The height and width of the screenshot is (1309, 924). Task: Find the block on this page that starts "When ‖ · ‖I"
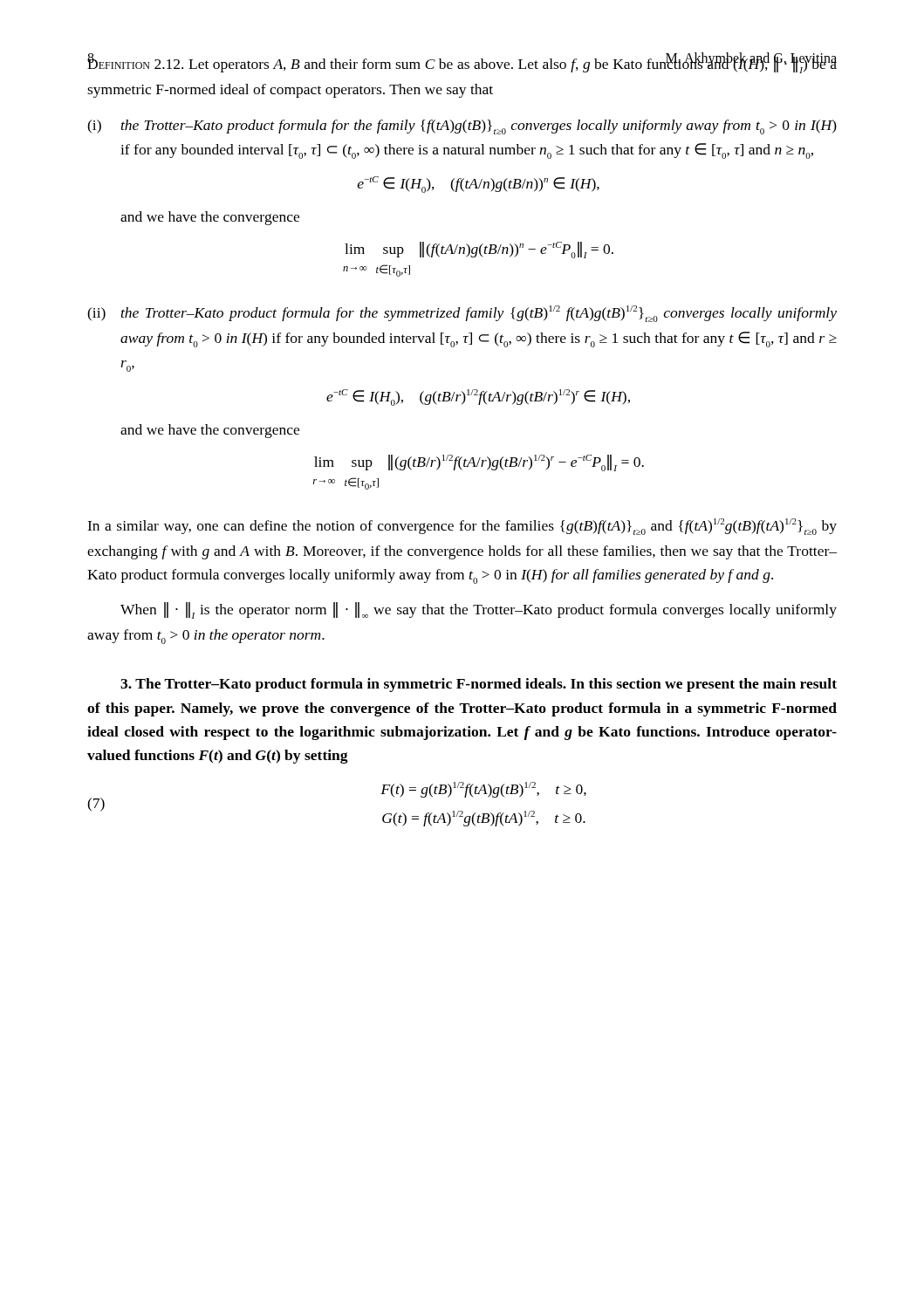coord(462,623)
